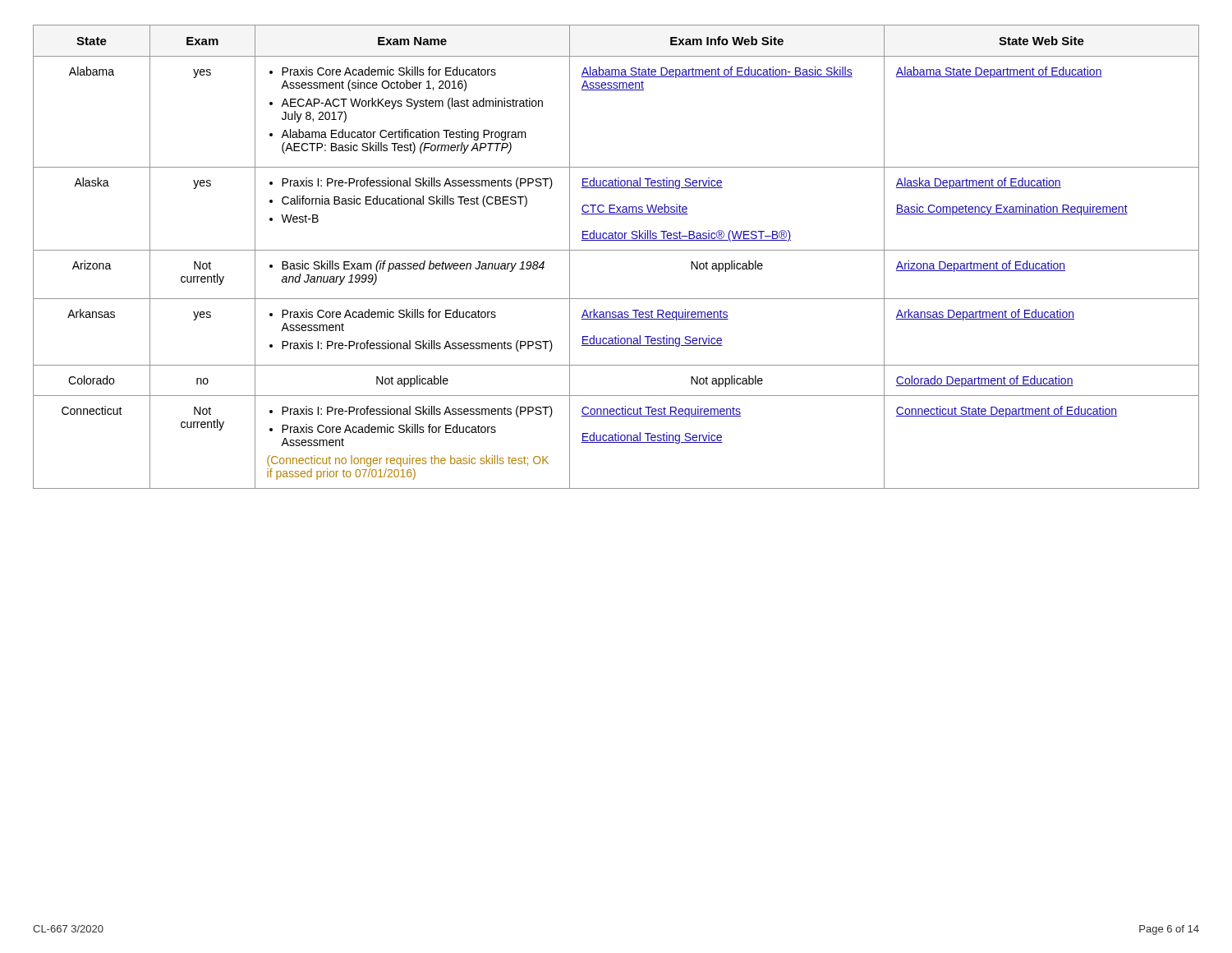1232x953 pixels.
Task: Locate a table
Action: click(616, 257)
